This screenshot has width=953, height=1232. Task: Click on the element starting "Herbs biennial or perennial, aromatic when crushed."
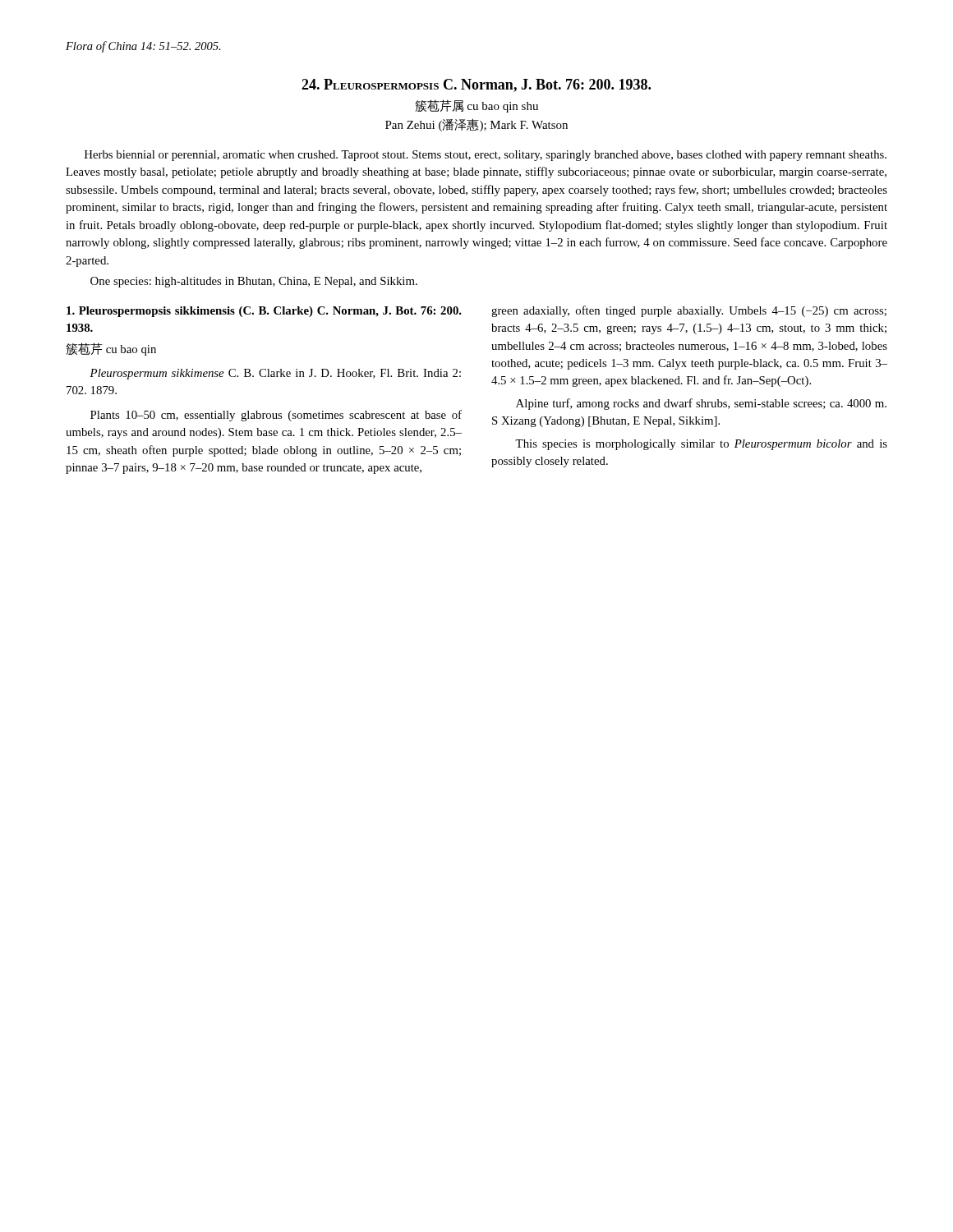pos(476,207)
